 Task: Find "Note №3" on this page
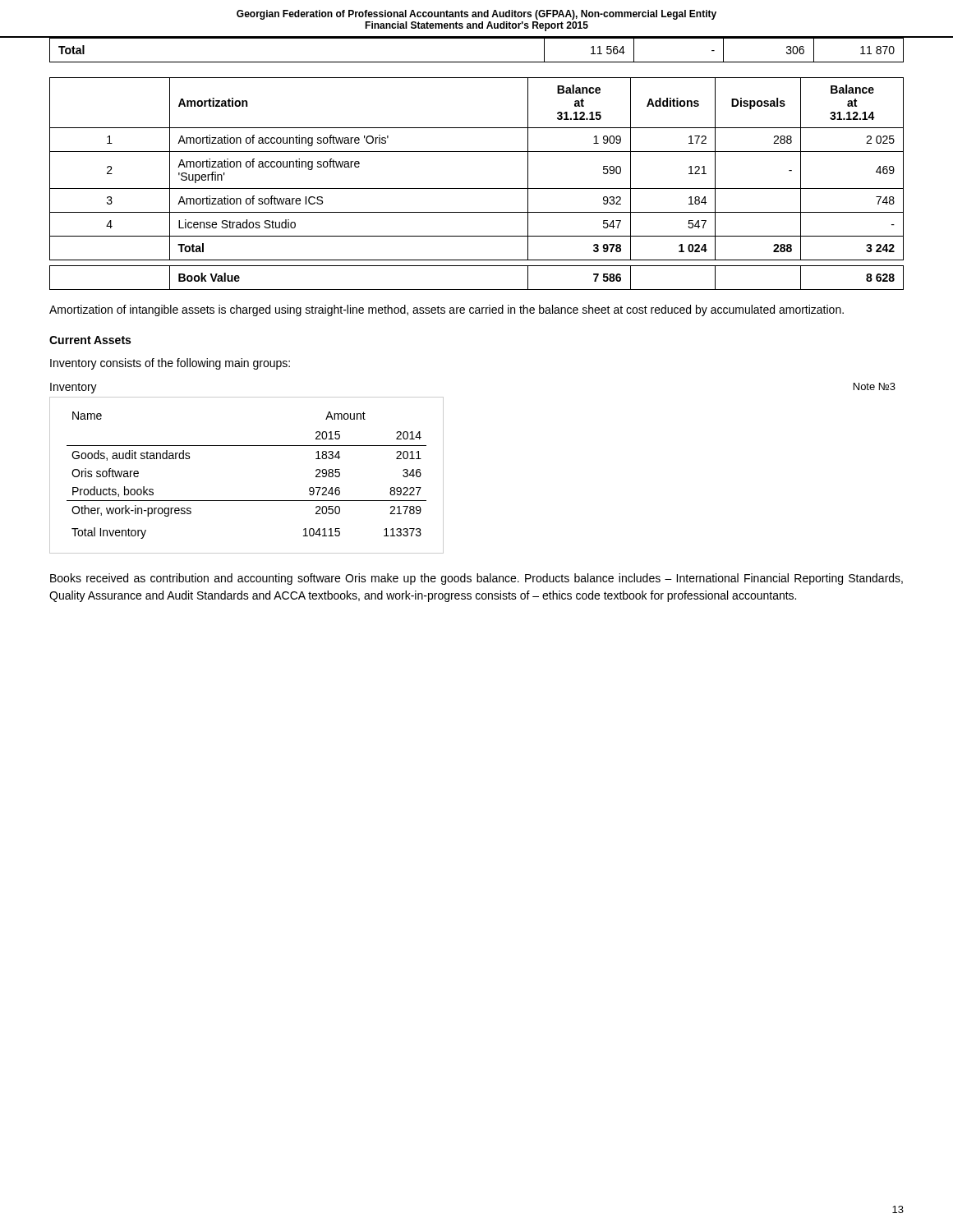point(874,386)
